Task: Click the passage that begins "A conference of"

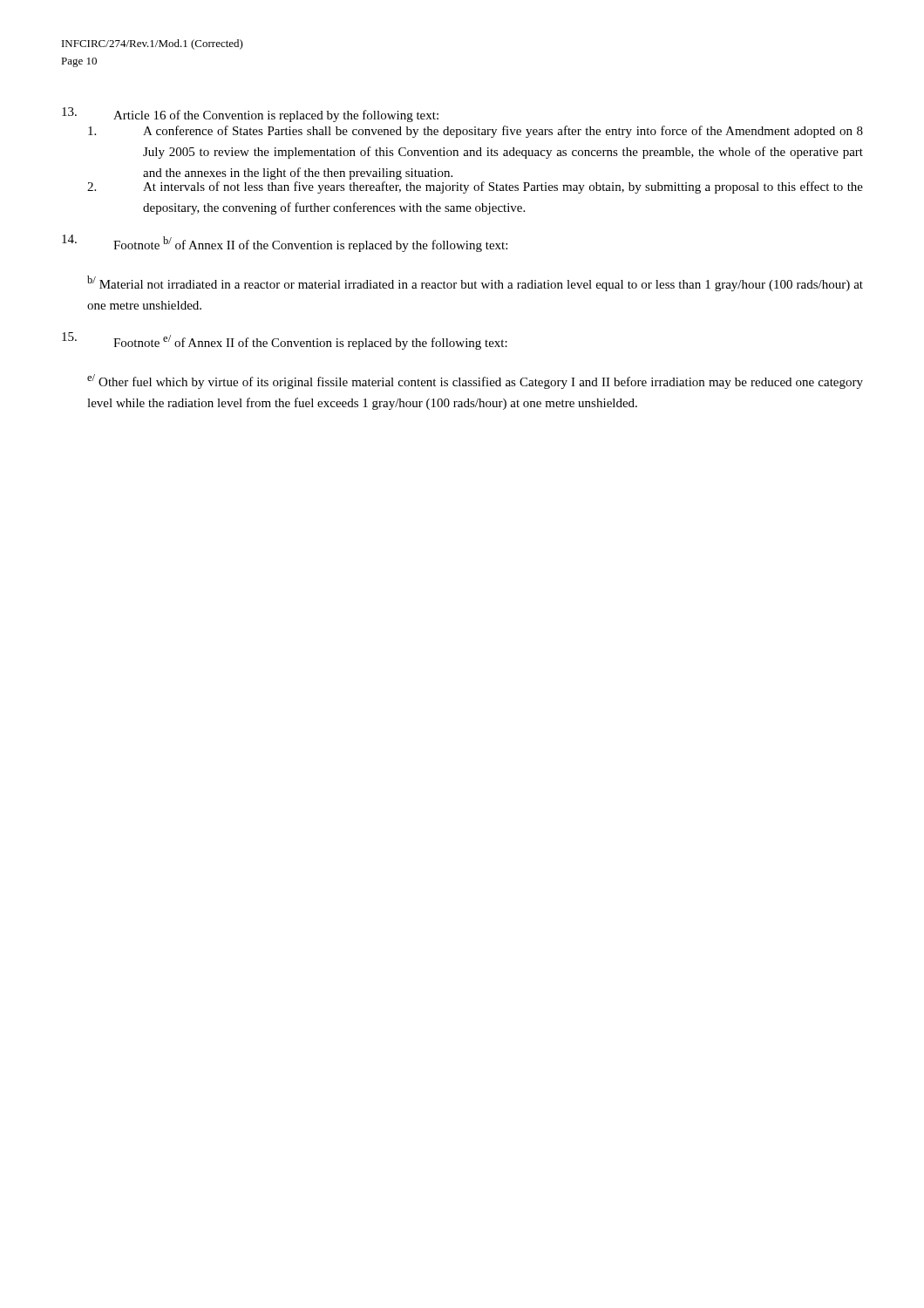Action: [x=475, y=152]
